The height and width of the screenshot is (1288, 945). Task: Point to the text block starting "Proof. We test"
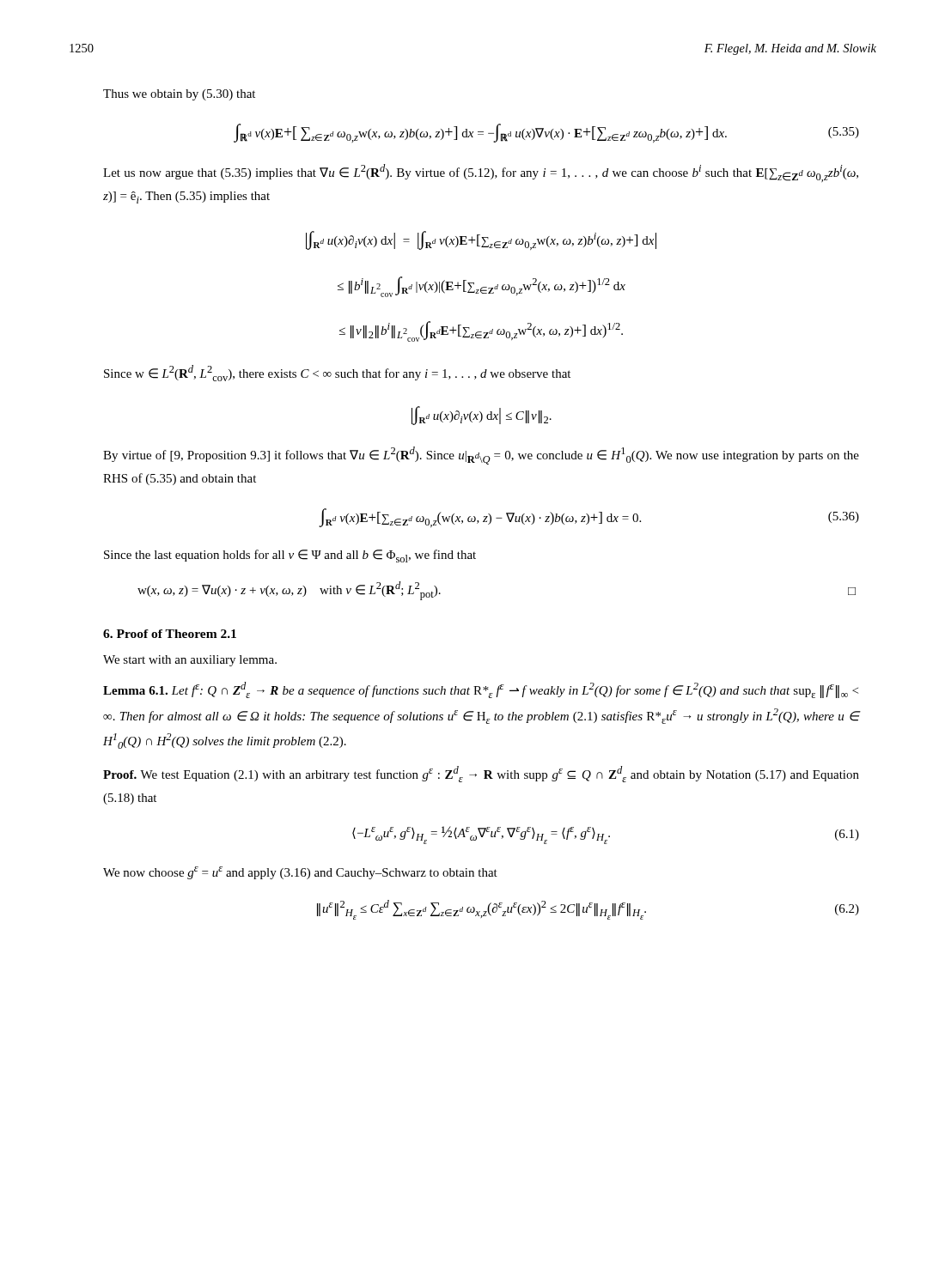[481, 785]
